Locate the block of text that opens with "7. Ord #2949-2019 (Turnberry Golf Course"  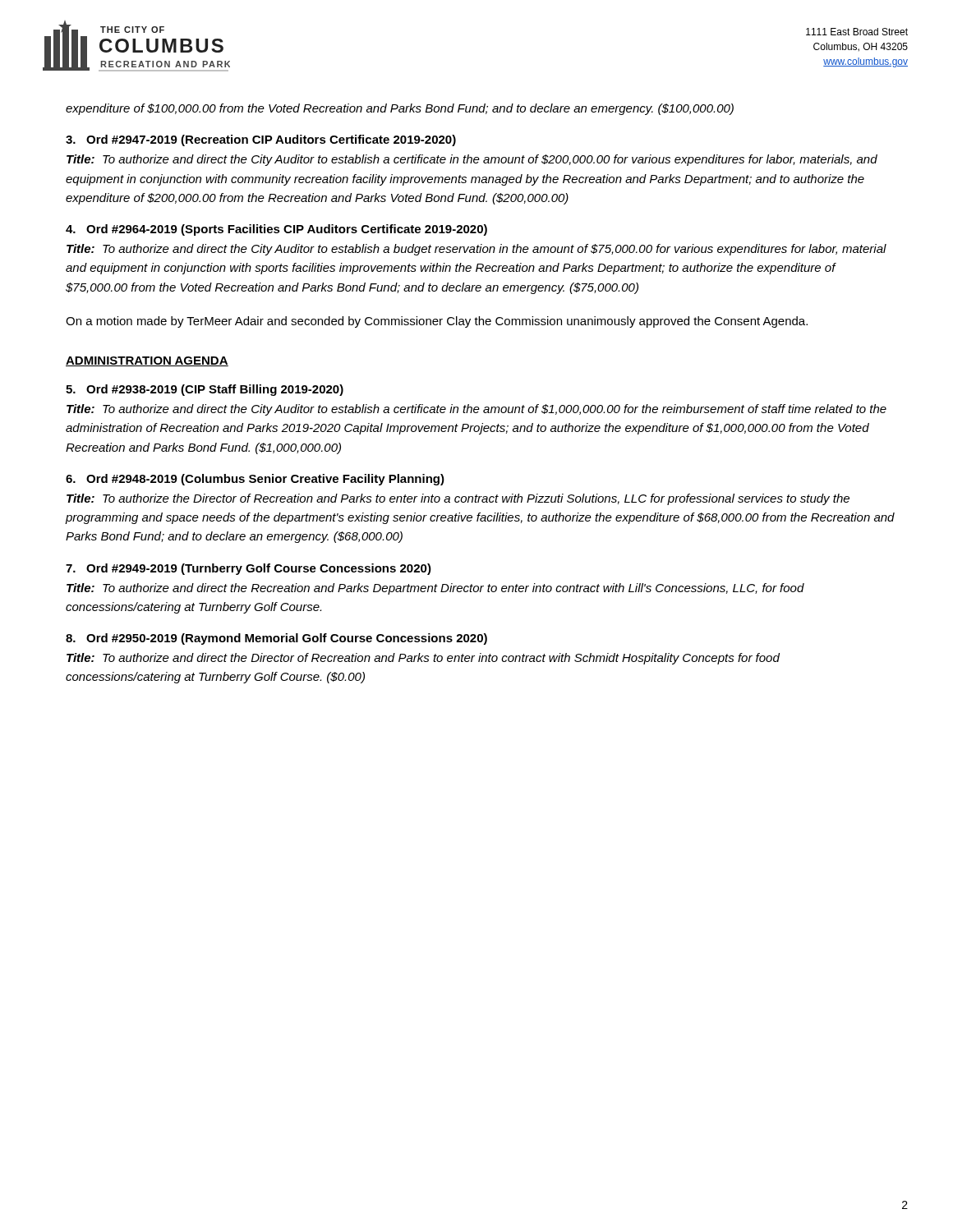481,588
